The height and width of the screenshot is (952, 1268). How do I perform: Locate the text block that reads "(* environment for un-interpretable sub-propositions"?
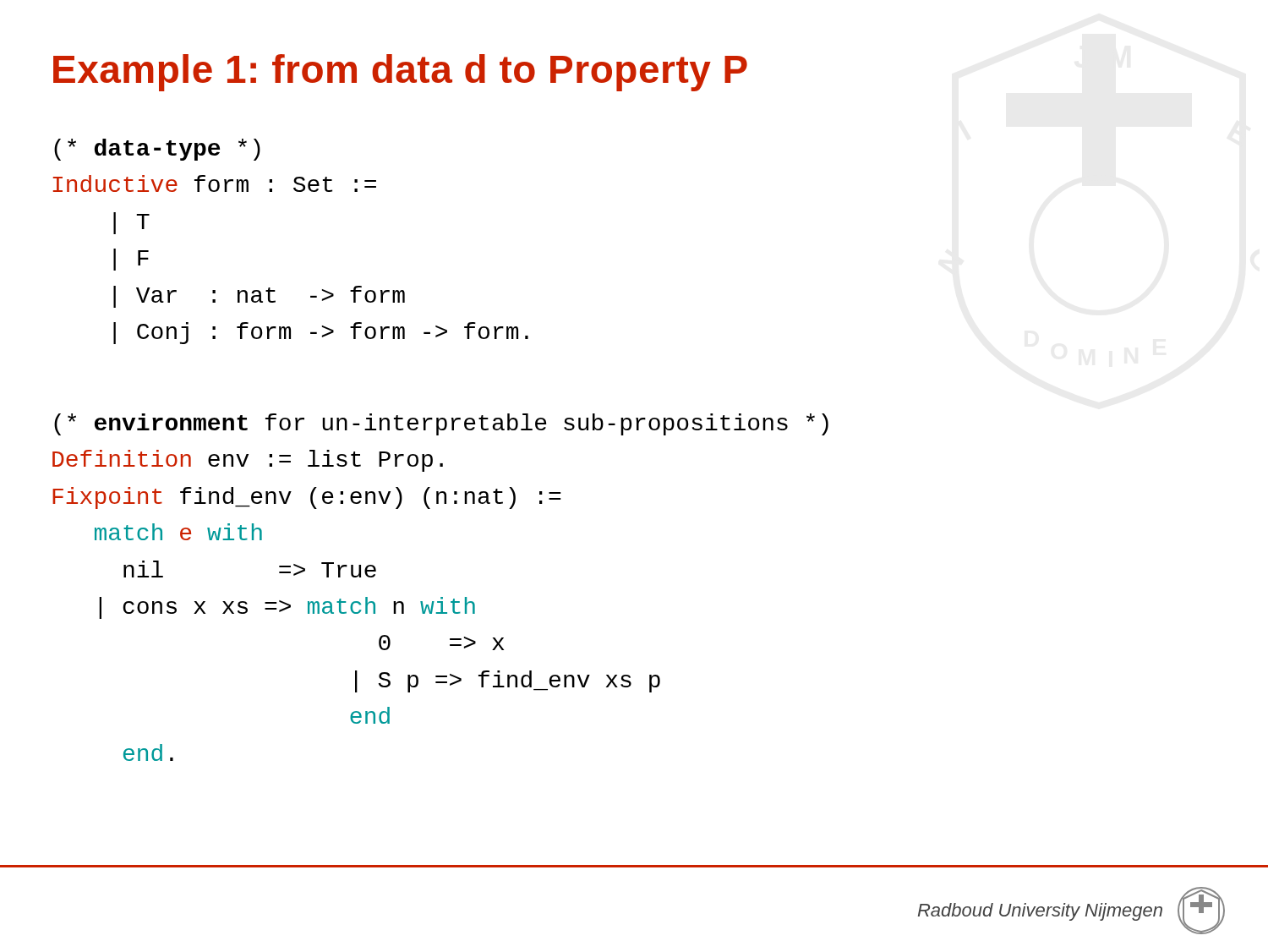[x=441, y=589]
